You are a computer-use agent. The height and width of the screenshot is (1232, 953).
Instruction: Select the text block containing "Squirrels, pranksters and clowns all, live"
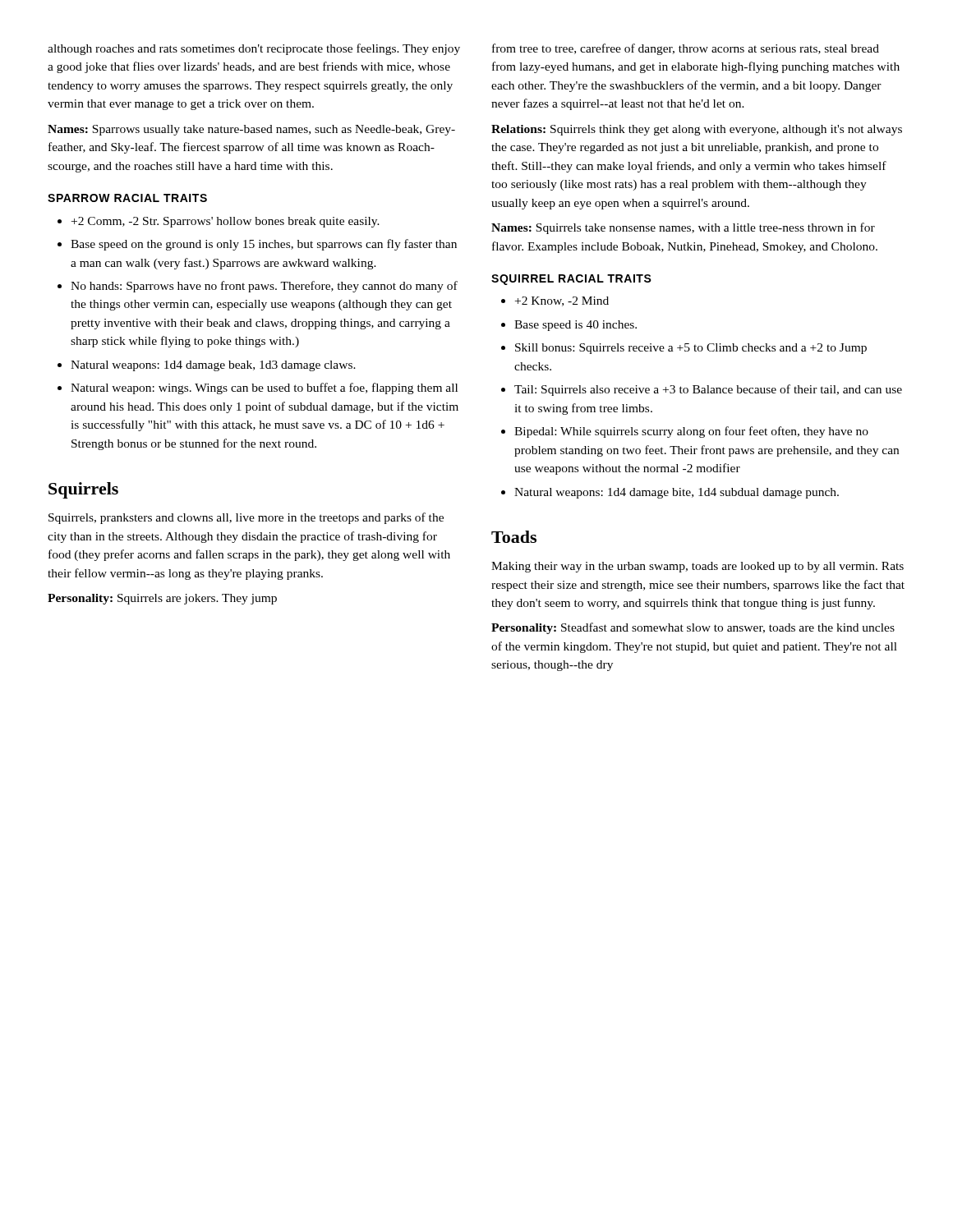[x=255, y=545]
